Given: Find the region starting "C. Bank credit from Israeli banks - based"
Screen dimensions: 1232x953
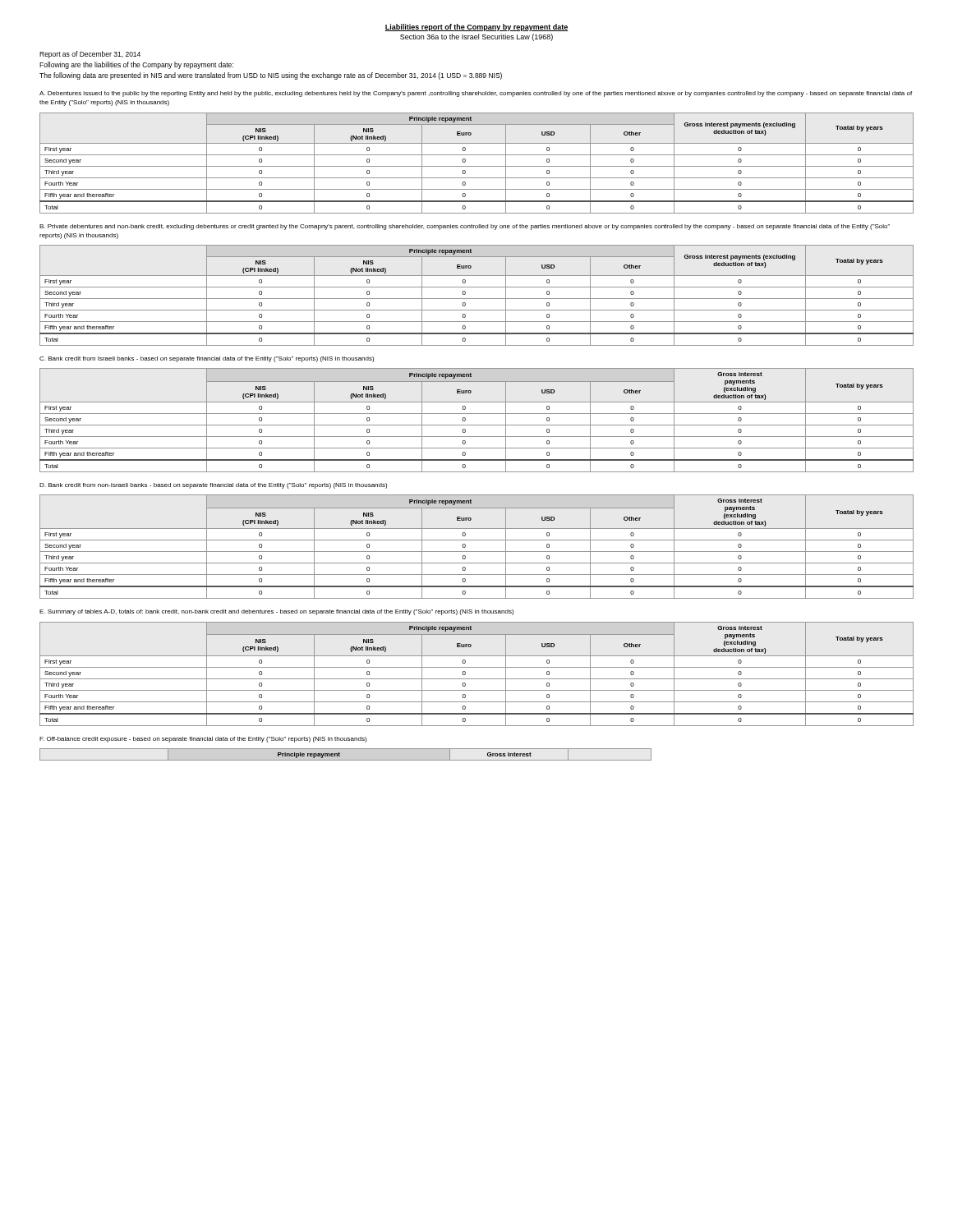Looking at the screenshot, I should [x=207, y=359].
